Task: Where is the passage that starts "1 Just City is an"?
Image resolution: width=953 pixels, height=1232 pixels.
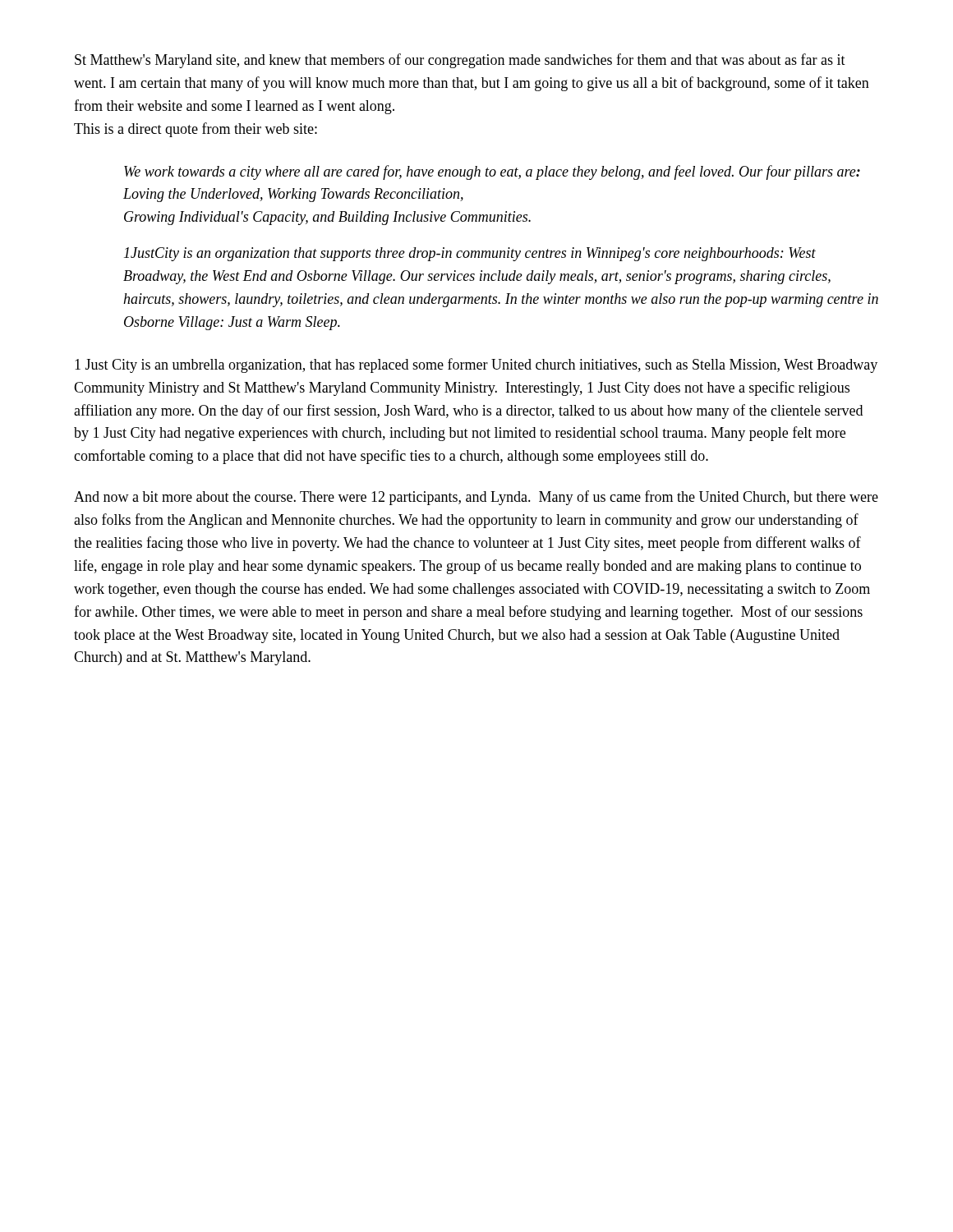Action: (476, 410)
